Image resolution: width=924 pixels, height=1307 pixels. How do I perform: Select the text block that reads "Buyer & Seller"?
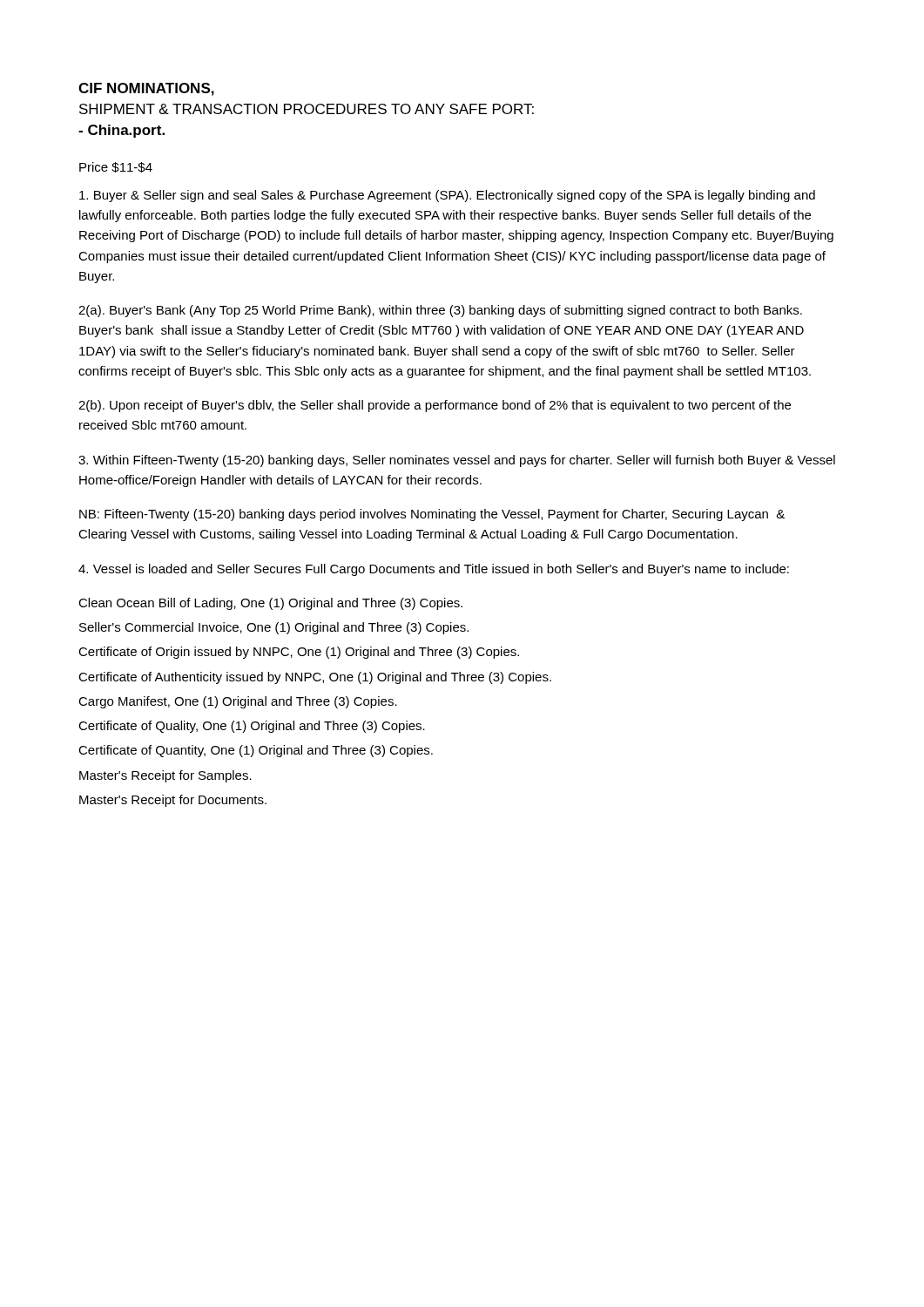pyautogui.click(x=456, y=235)
